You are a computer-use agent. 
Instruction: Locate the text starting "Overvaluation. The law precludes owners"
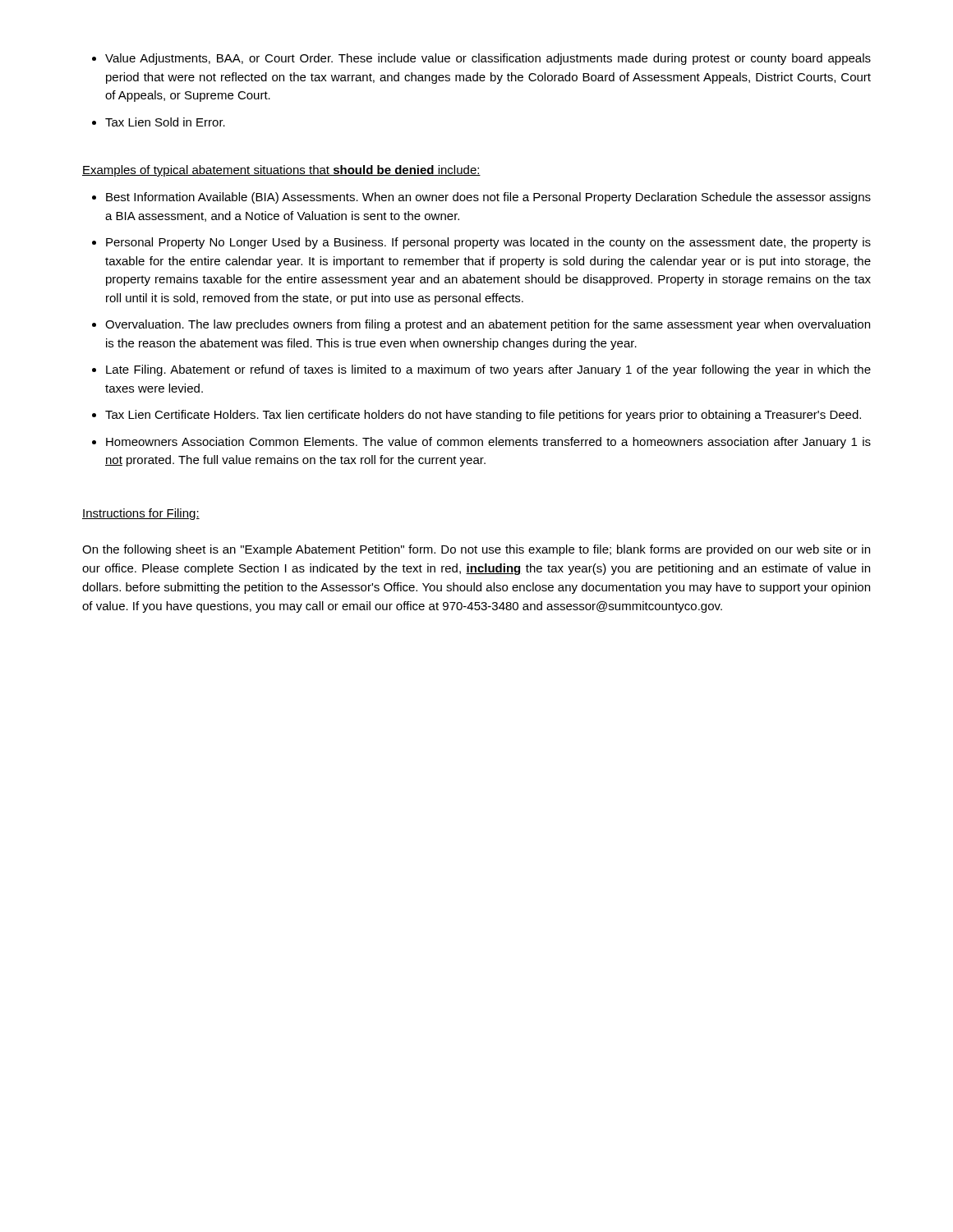click(488, 334)
